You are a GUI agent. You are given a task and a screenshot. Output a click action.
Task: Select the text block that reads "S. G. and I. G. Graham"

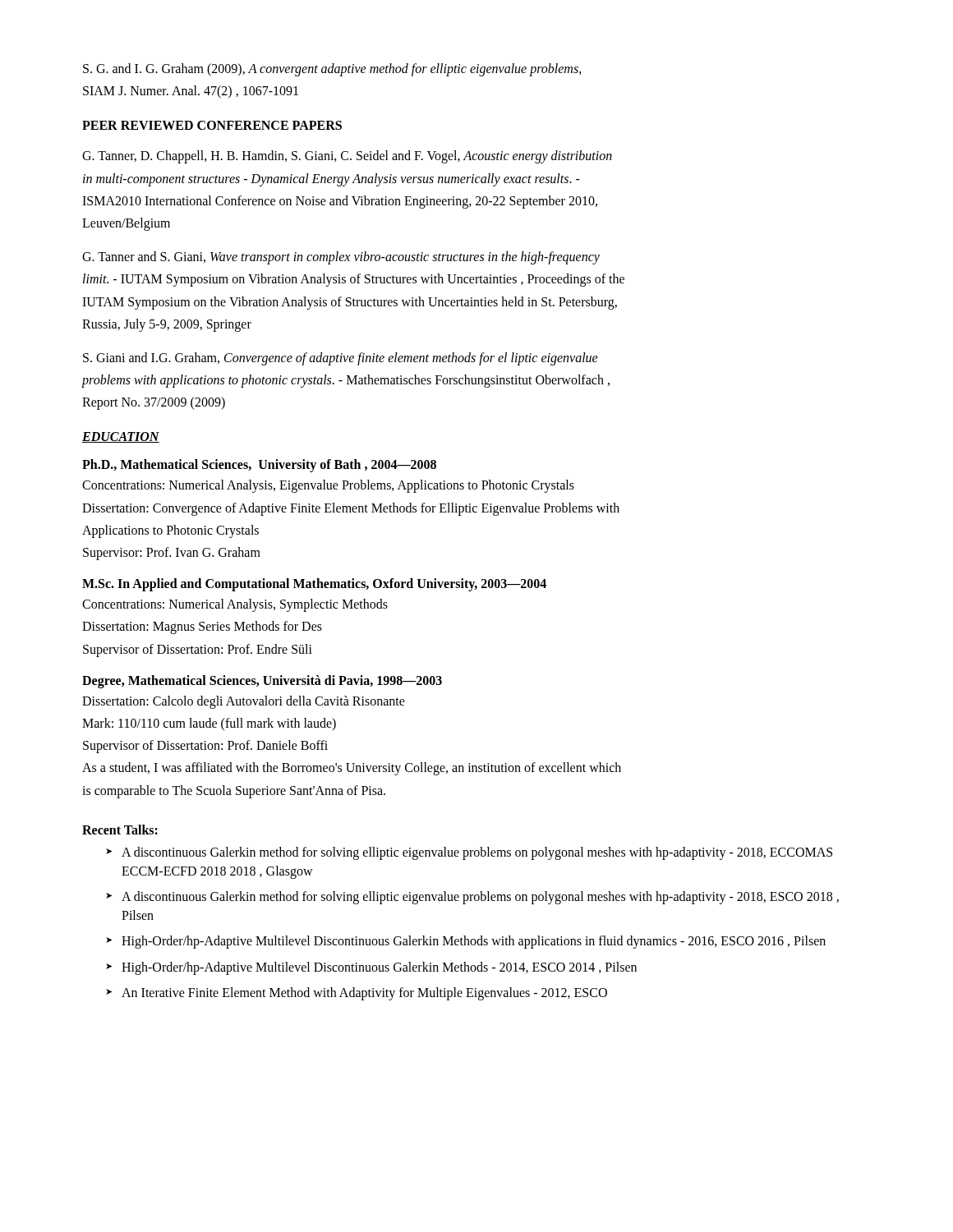tap(476, 80)
